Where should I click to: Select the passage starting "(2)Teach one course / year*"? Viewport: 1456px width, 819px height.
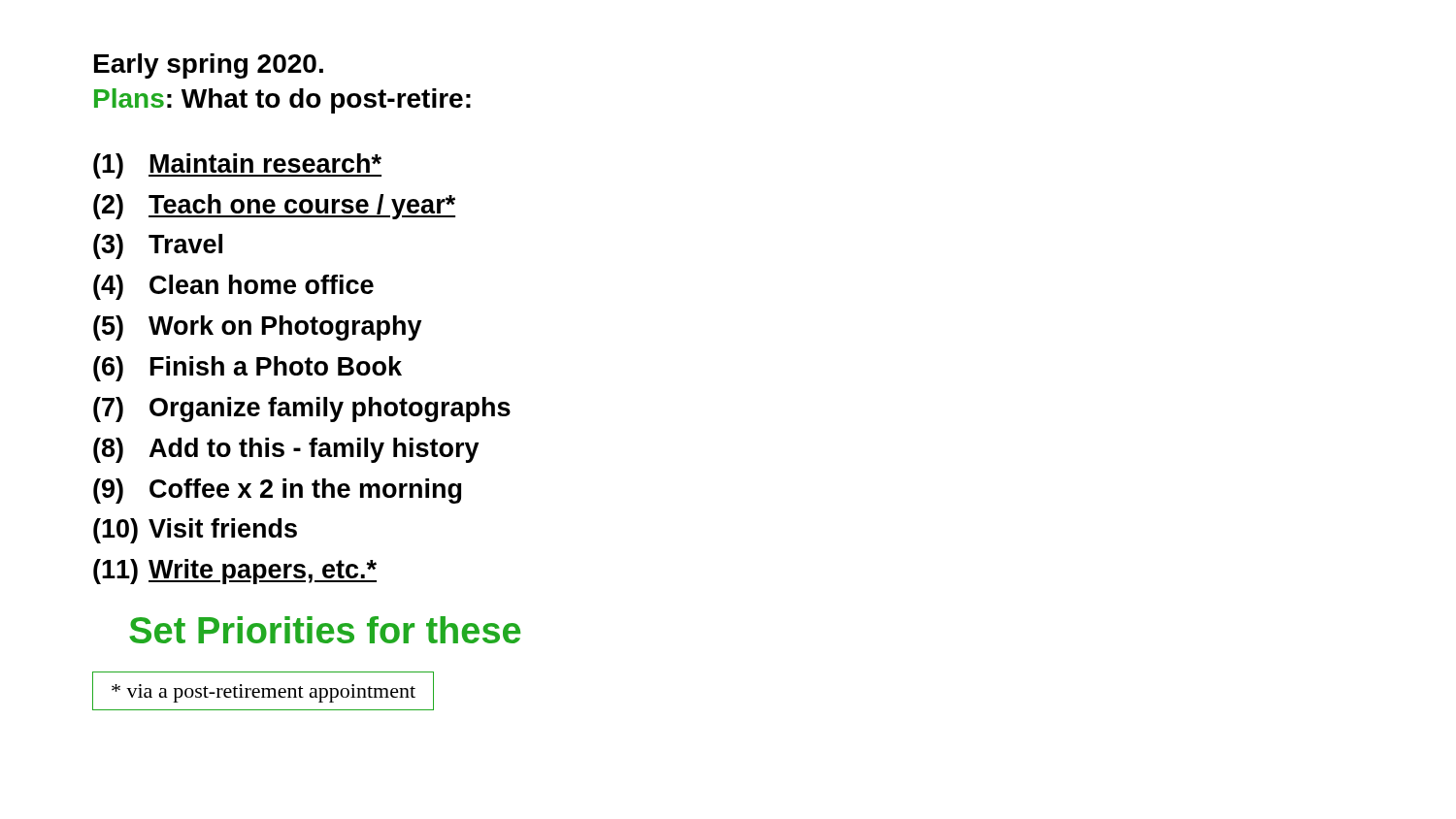[274, 205]
